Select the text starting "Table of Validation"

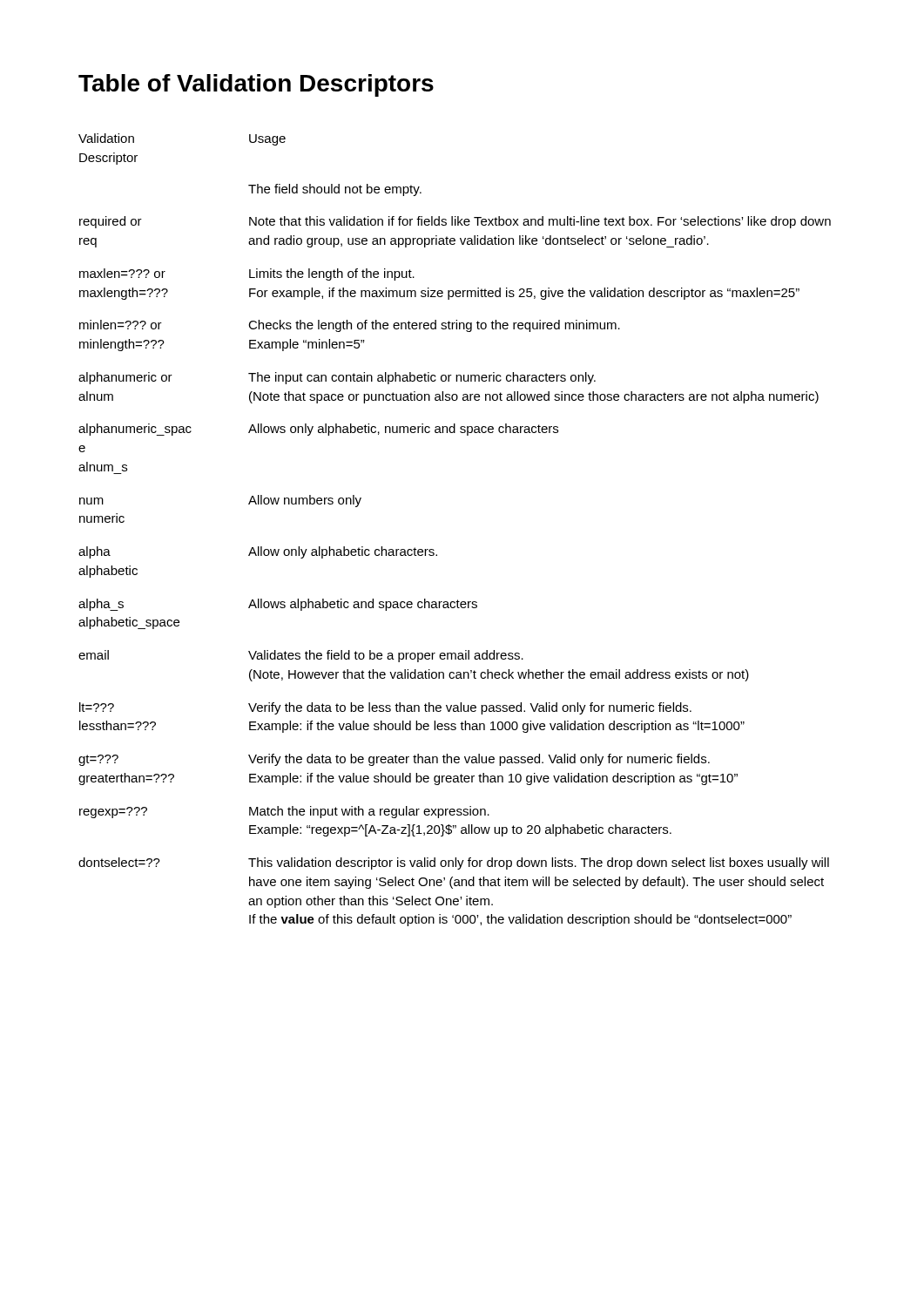point(256,83)
